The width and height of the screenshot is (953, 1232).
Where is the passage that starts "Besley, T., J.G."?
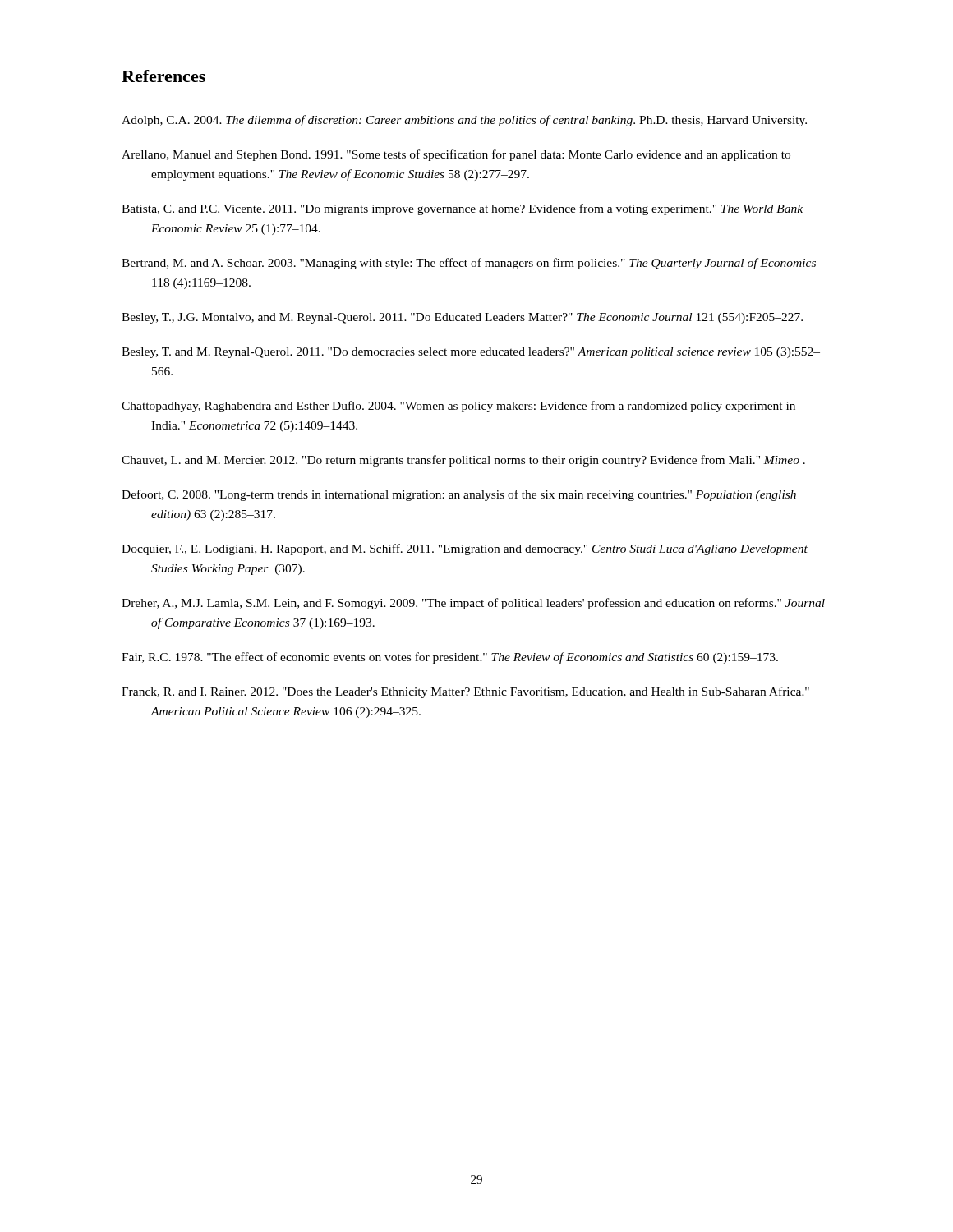pos(463,317)
